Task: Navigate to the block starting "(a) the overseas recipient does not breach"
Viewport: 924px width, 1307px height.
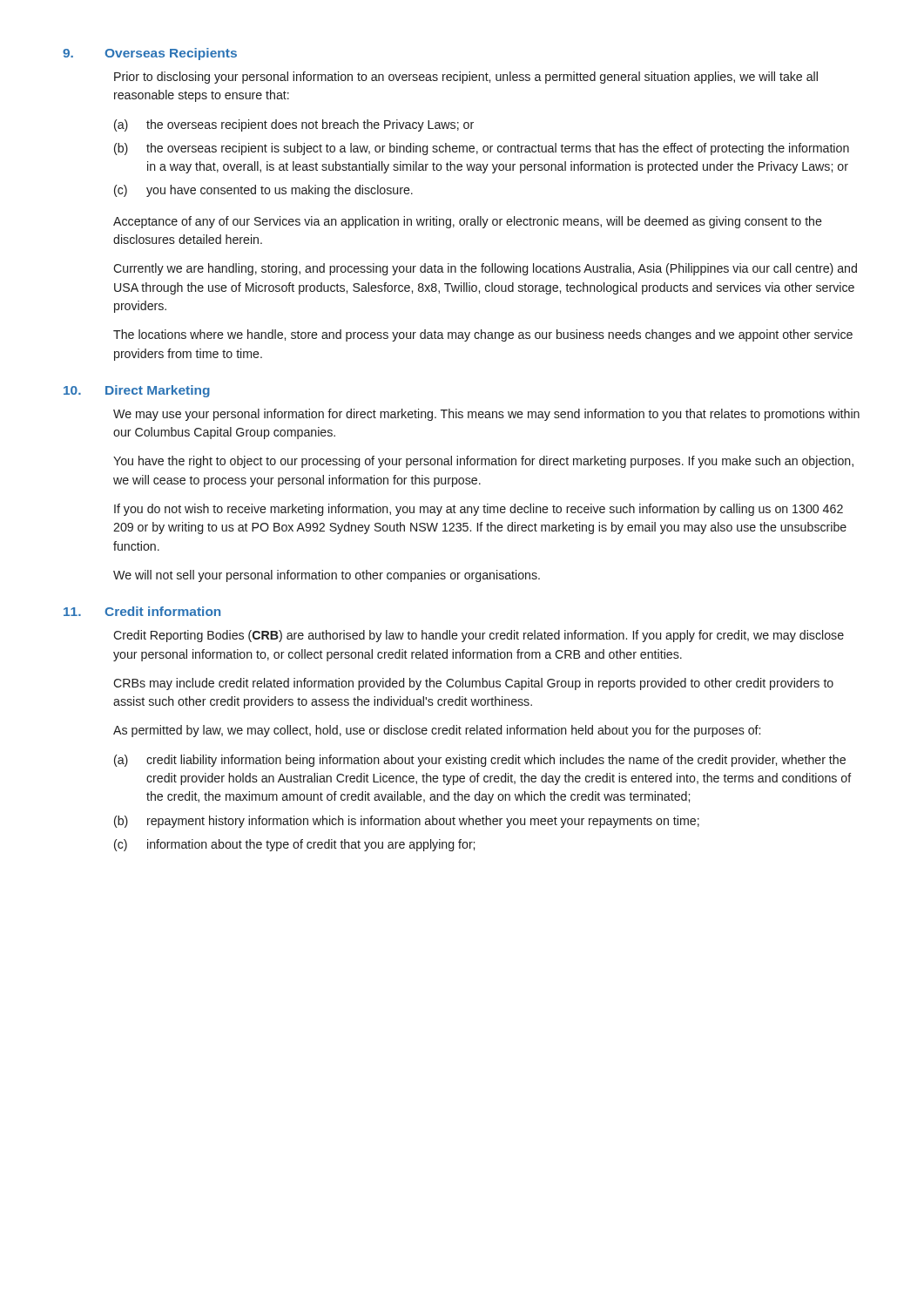Action: click(x=294, y=125)
